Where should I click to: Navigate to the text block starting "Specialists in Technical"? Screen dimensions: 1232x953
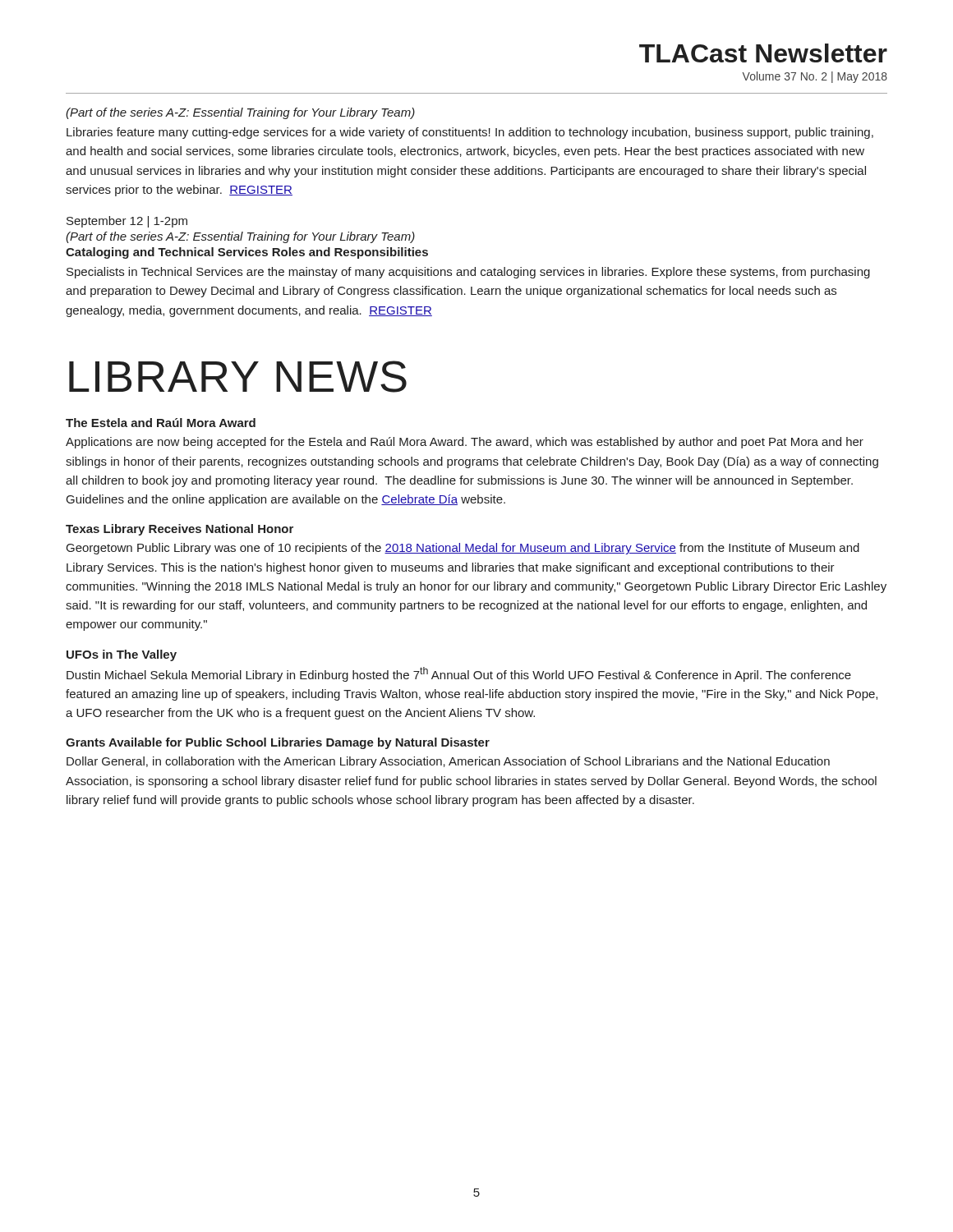pos(476,291)
